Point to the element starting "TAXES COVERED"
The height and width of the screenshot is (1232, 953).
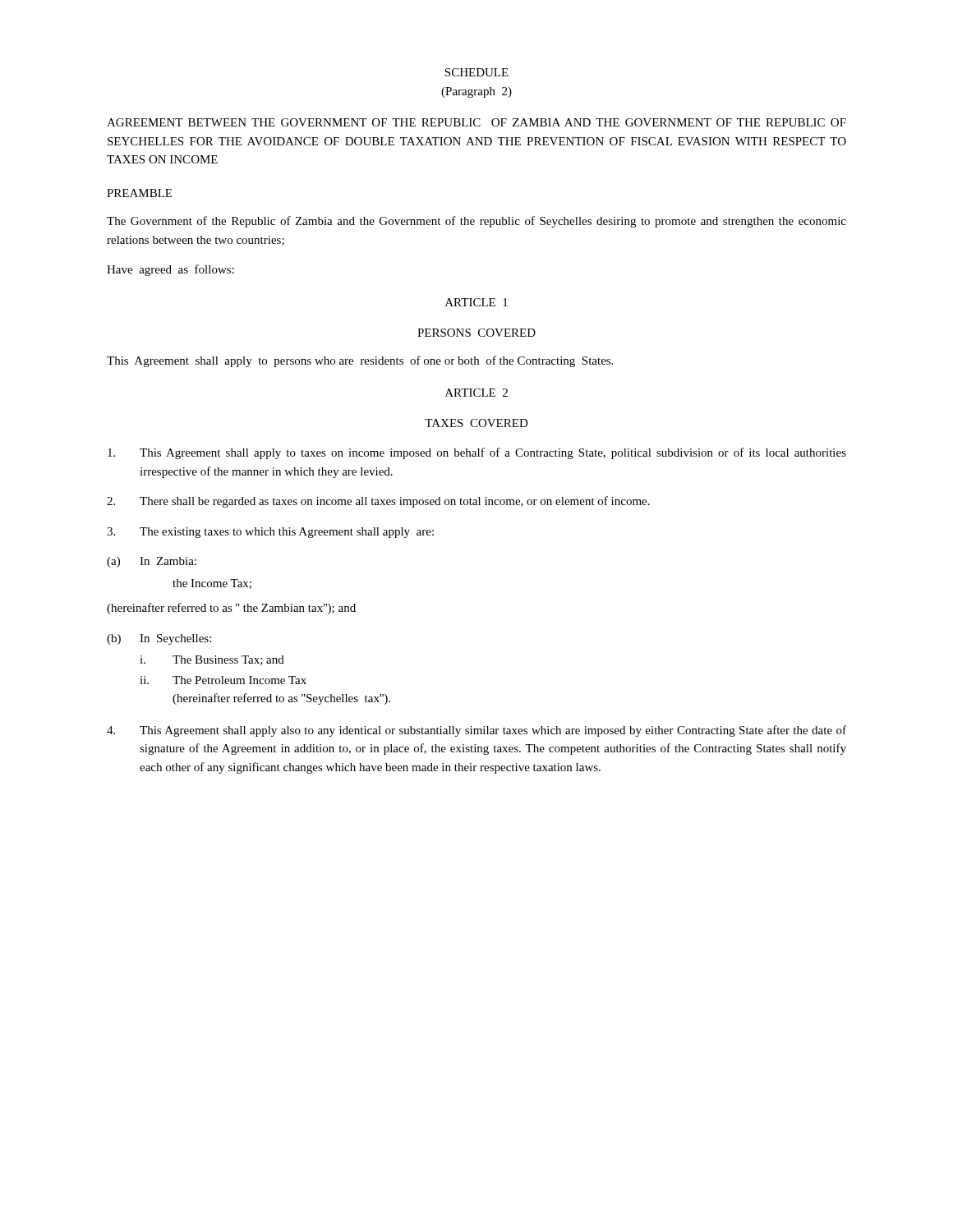pyautogui.click(x=476, y=423)
